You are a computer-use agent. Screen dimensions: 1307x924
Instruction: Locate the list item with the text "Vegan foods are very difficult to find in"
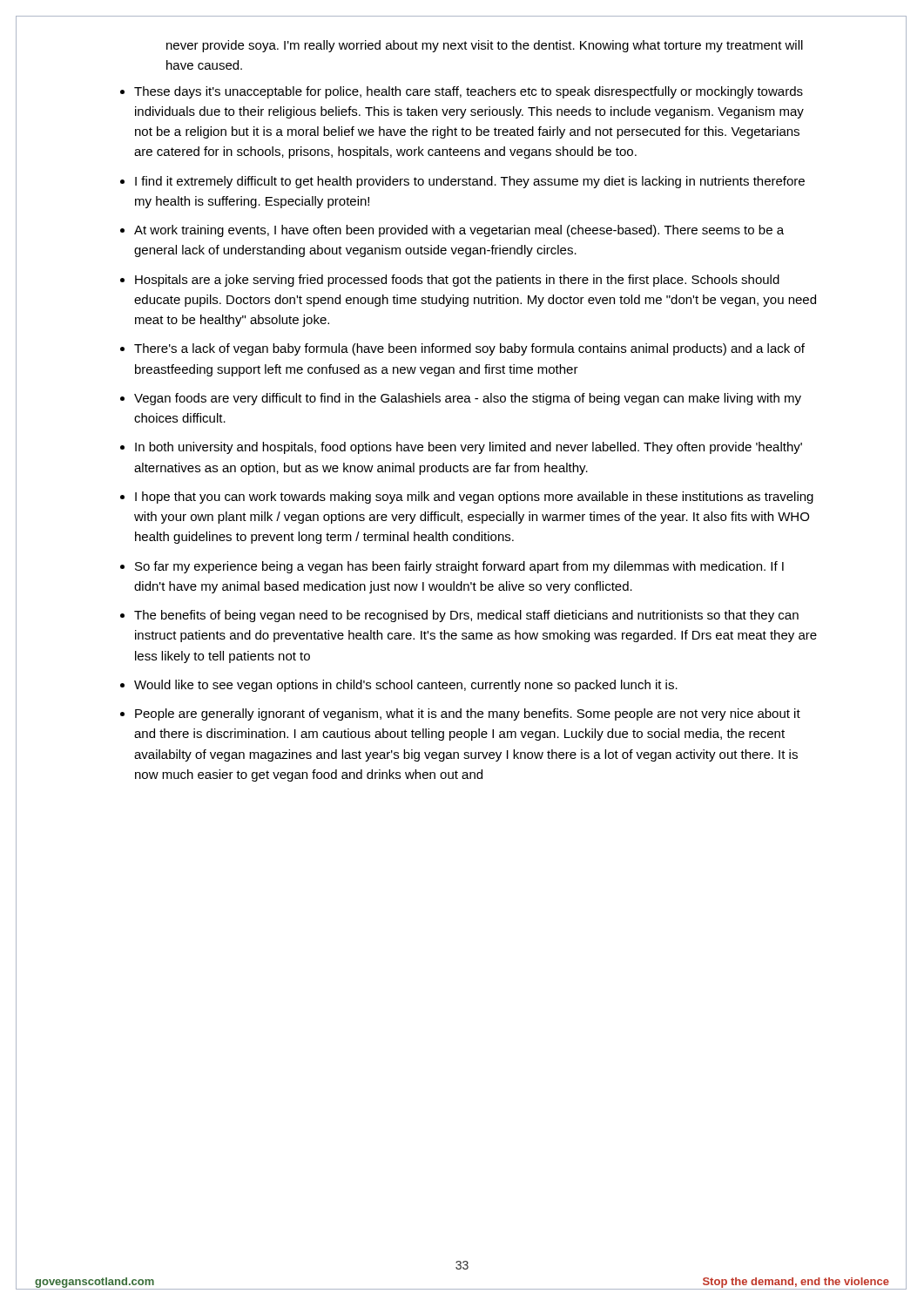[x=468, y=408]
